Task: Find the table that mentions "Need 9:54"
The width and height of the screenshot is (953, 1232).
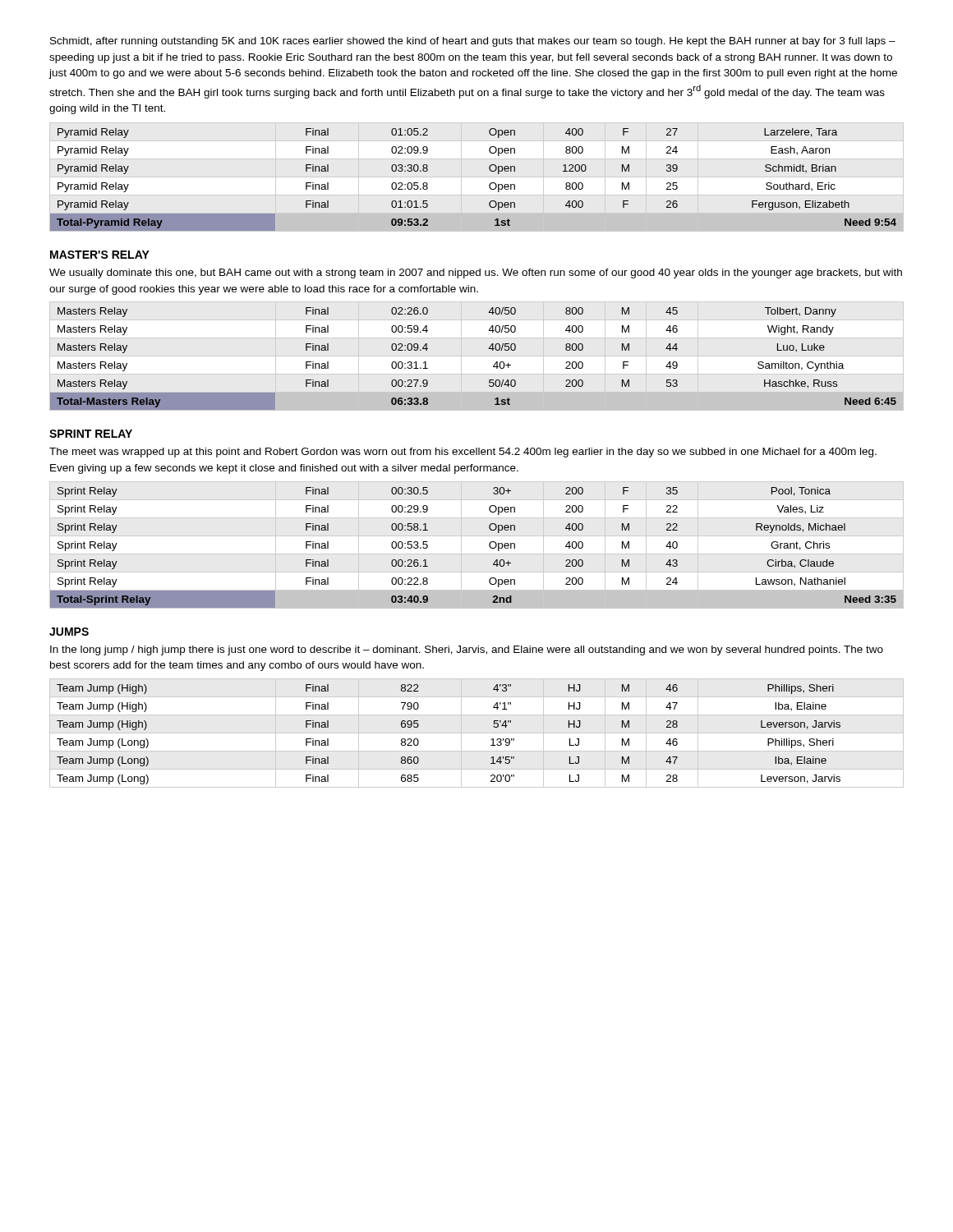Action: coord(476,177)
